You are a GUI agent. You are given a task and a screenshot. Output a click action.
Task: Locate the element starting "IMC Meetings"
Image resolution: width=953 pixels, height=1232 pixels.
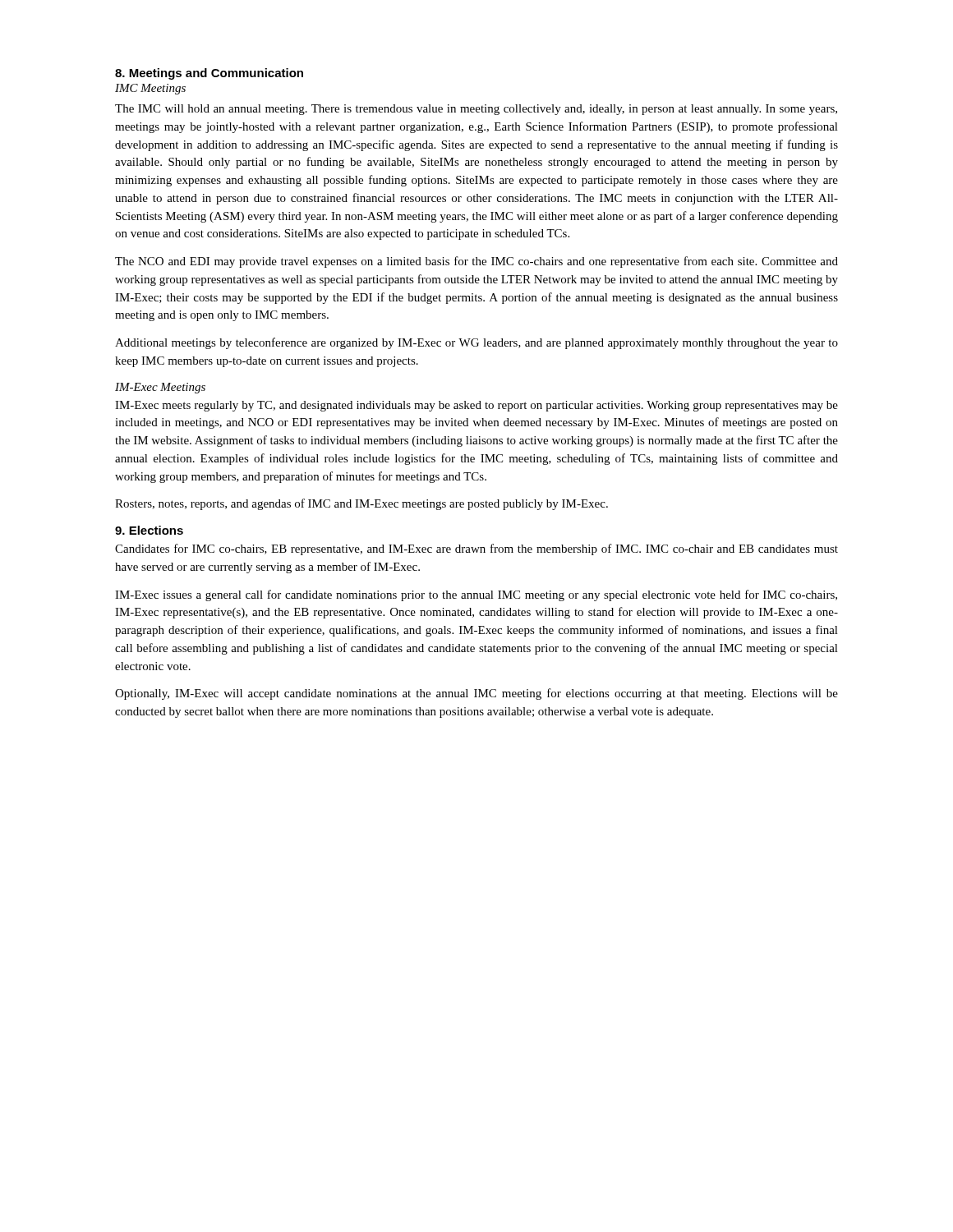point(150,88)
